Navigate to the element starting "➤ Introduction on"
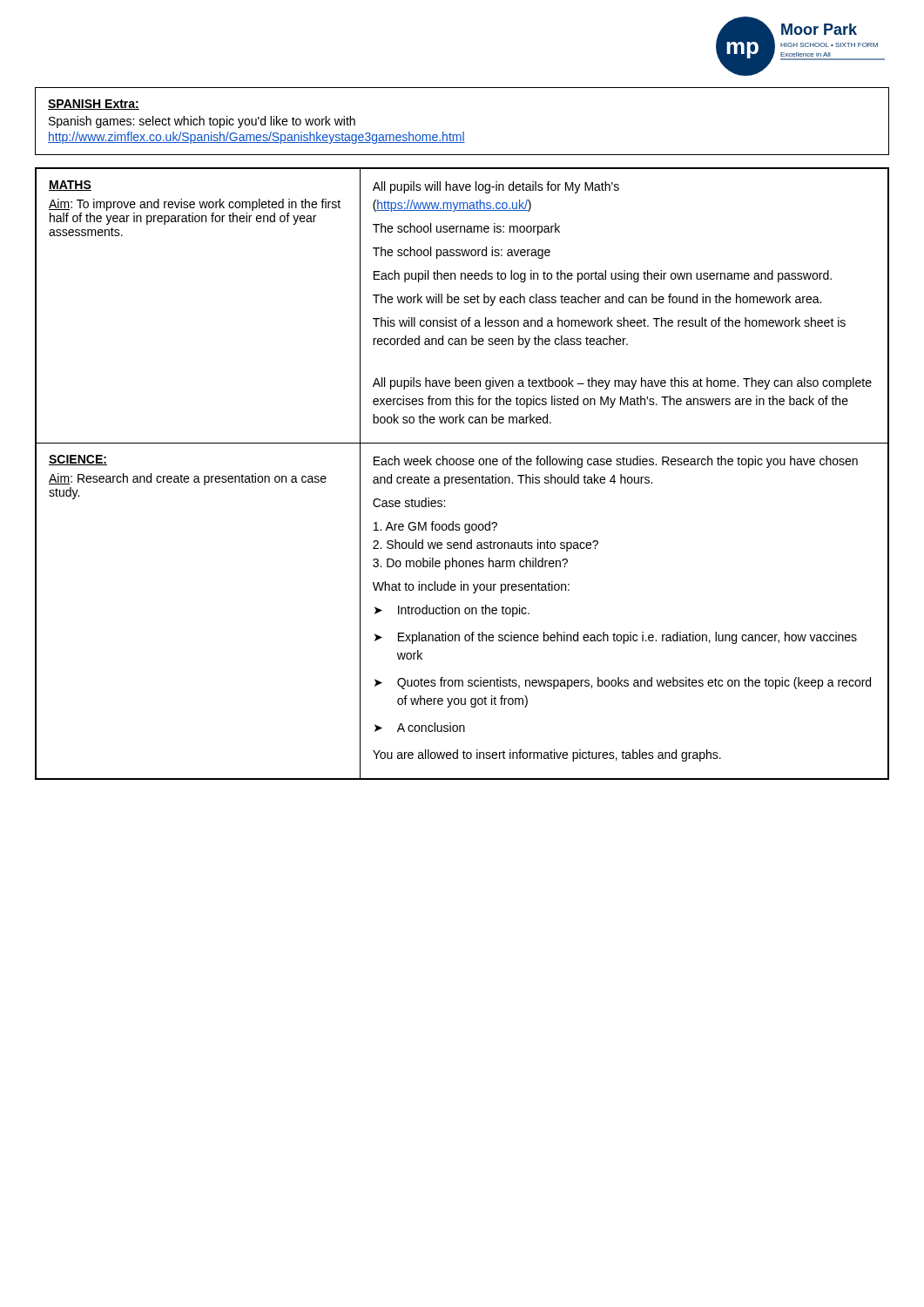924x1307 pixels. pyautogui.click(x=451, y=610)
